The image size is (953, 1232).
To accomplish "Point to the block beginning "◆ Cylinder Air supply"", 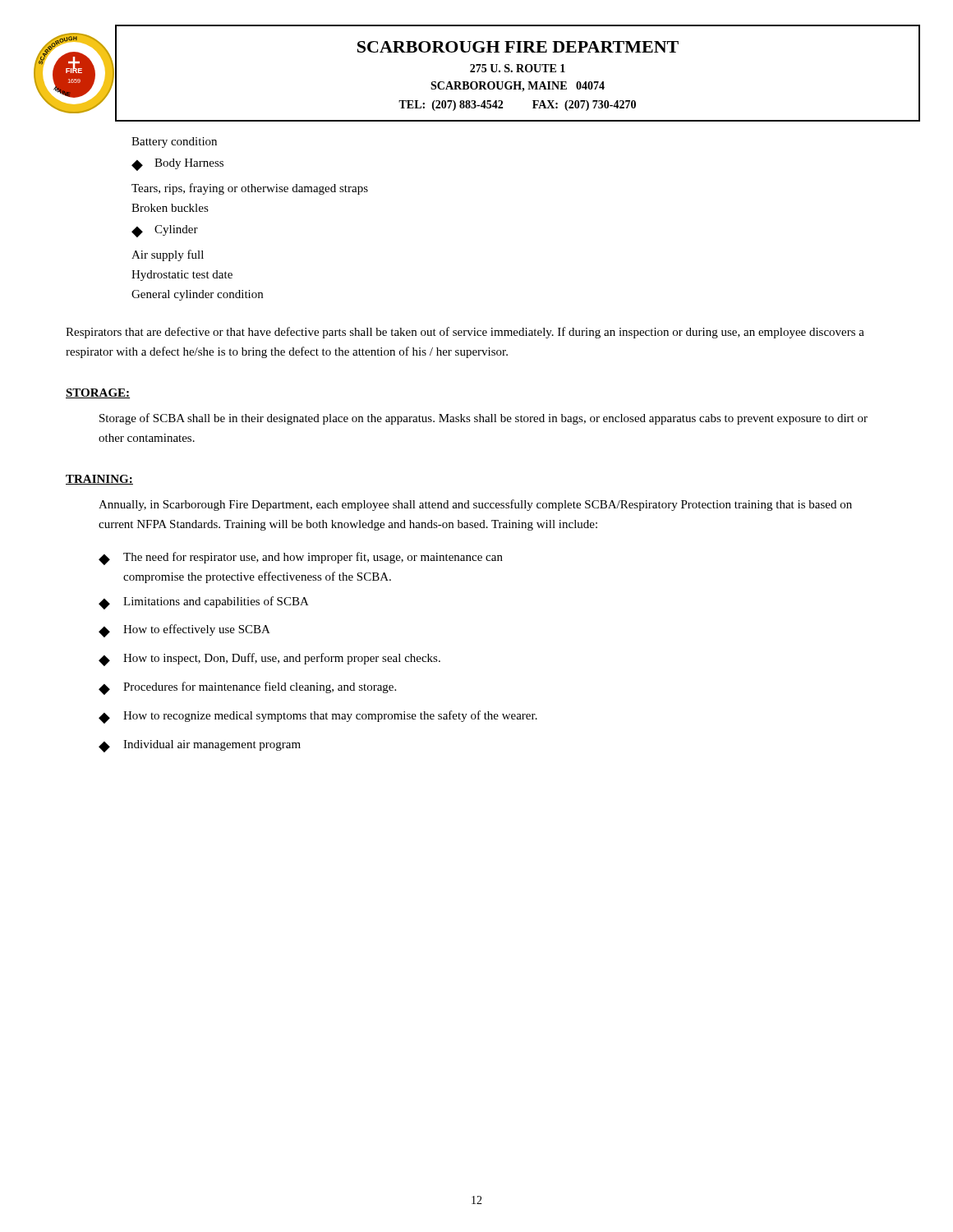I will [165, 231].
